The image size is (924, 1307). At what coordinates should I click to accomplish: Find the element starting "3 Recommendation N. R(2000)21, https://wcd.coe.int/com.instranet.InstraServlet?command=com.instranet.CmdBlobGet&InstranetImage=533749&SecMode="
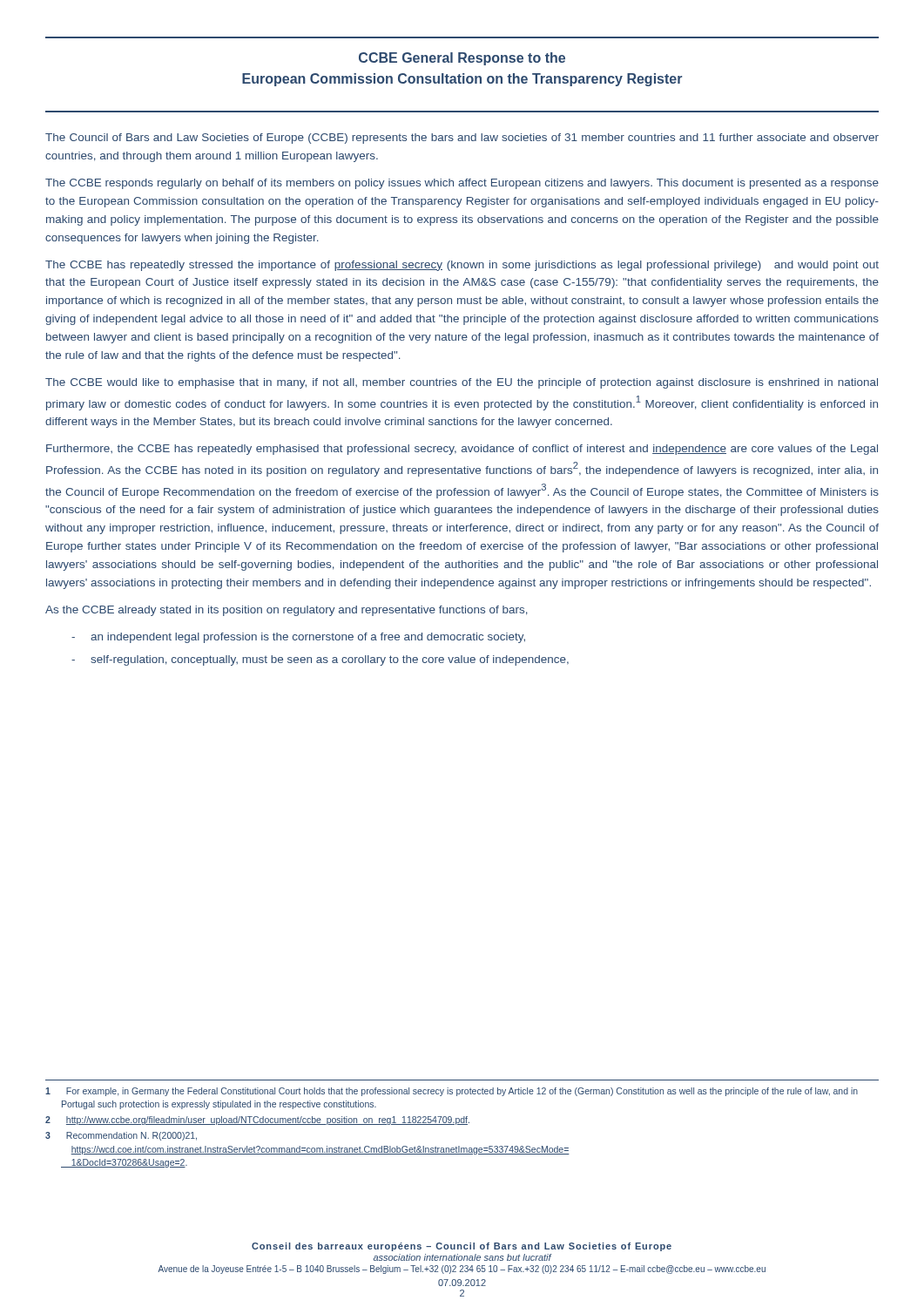pos(307,1149)
